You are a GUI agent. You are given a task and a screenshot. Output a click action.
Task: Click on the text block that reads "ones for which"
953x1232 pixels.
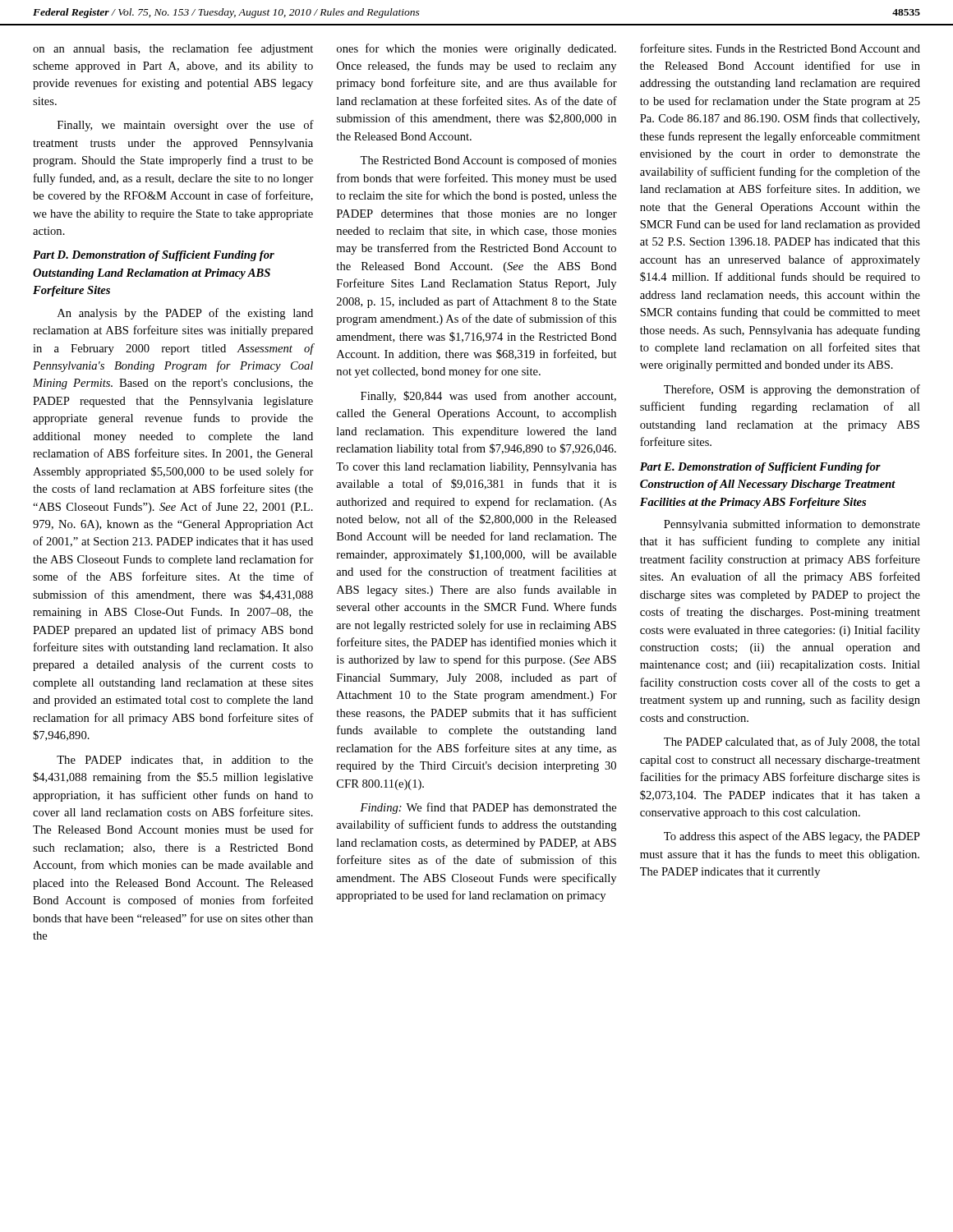[x=476, y=93]
